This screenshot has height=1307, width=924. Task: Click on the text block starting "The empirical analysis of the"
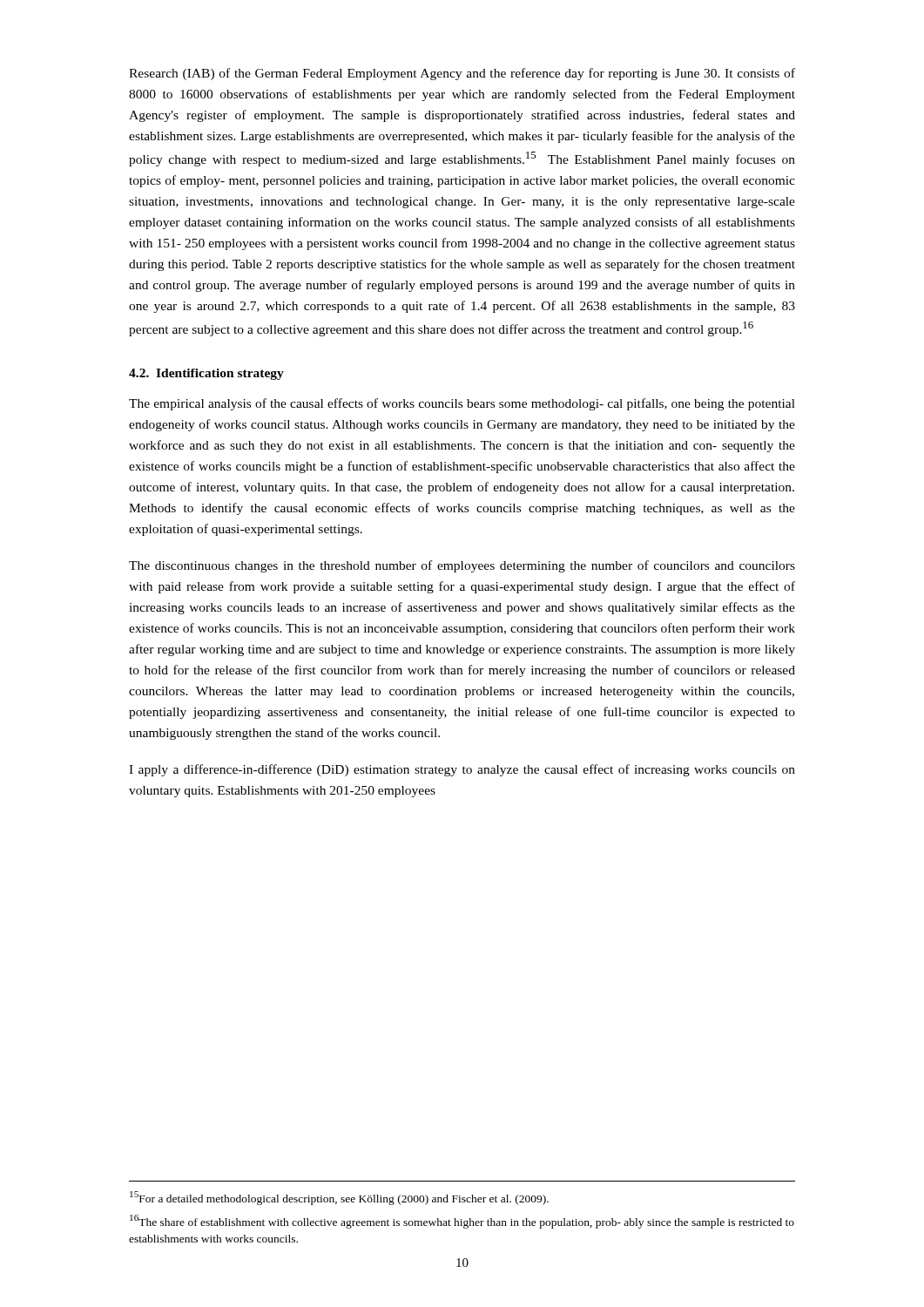[x=462, y=465]
